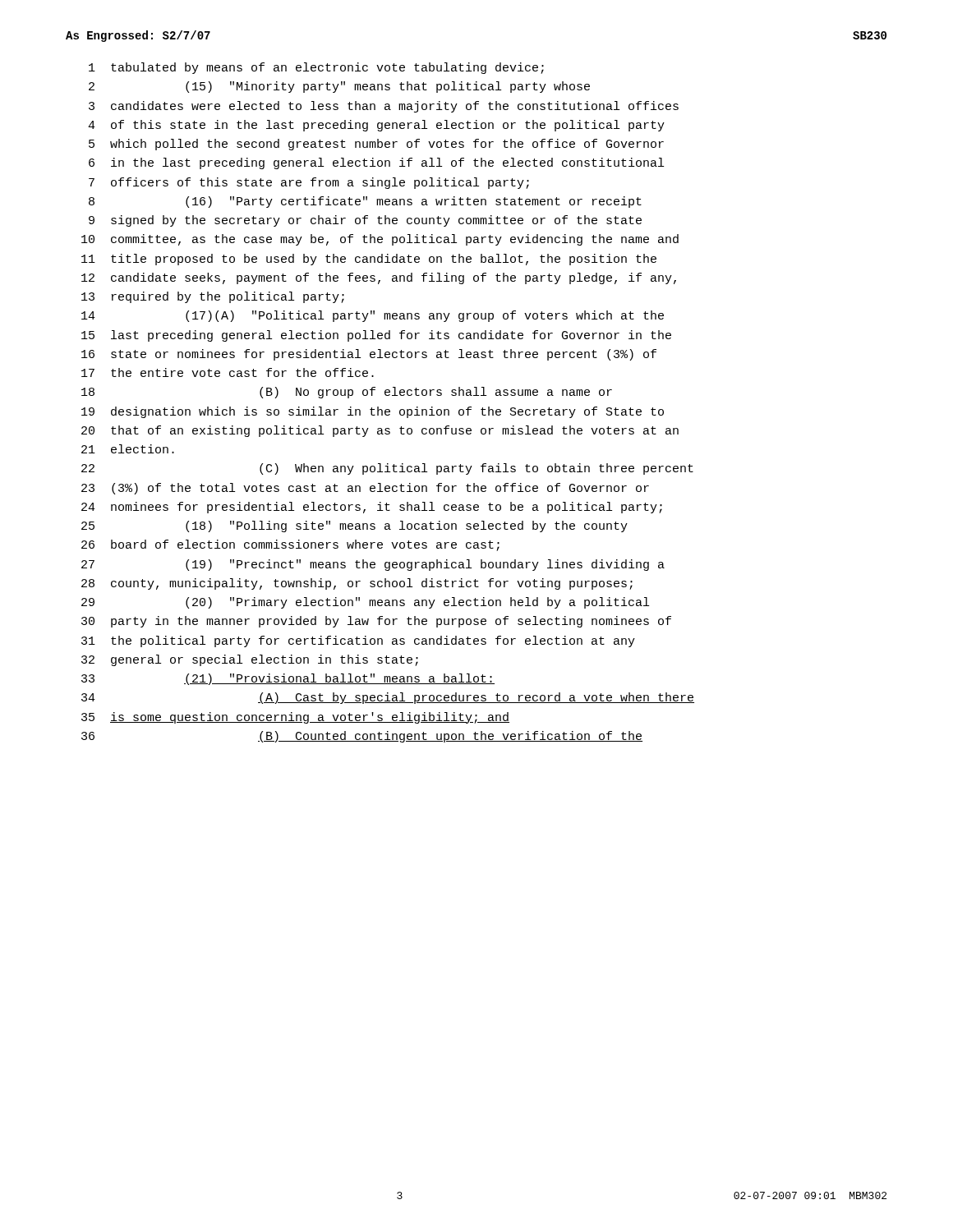The height and width of the screenshot is (1232, 953).
Task: Click the passage that begins "11 title proposed to be used"
Action: pos(362,260)
